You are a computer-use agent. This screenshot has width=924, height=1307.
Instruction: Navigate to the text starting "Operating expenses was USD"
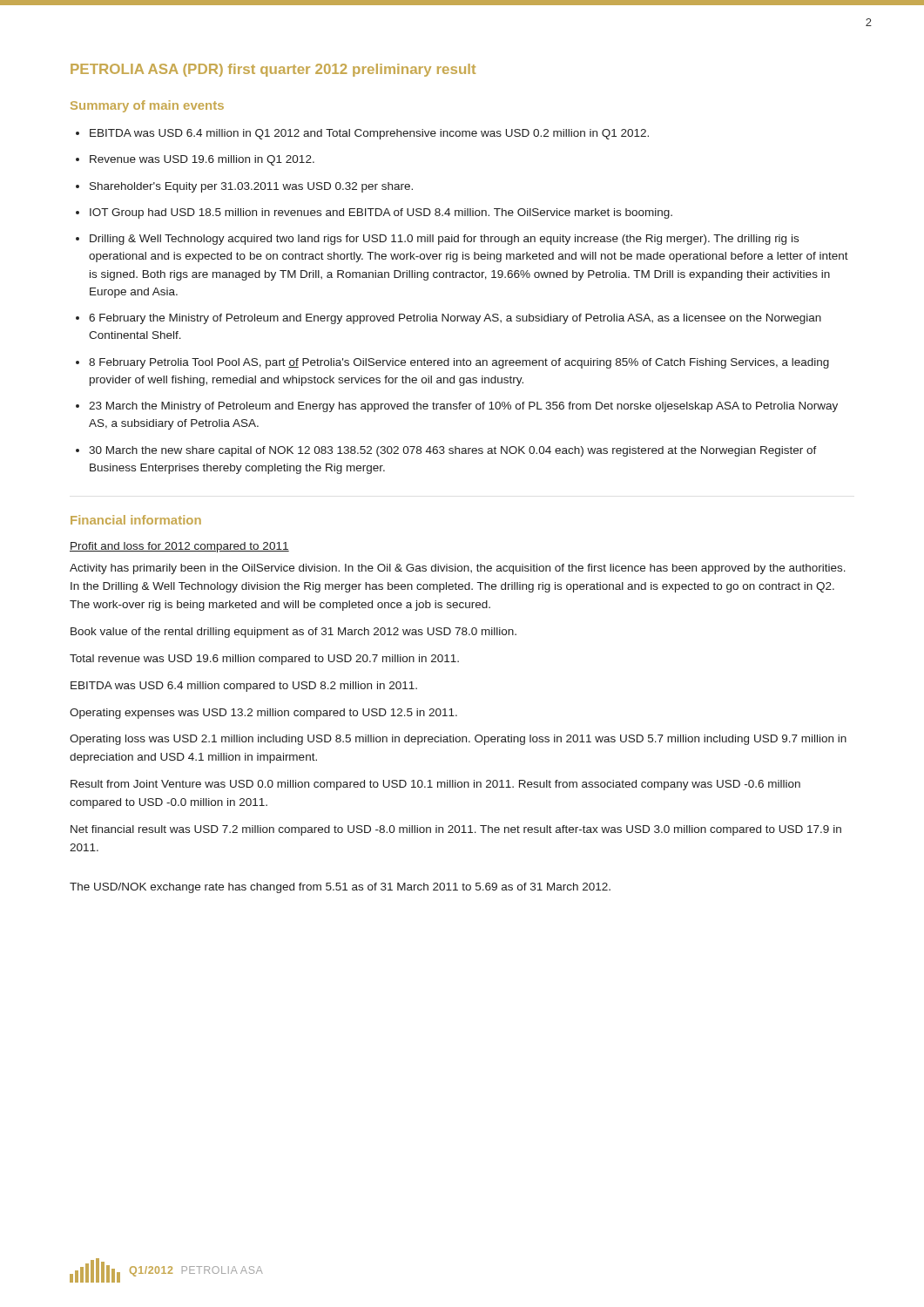click(264, 712)
